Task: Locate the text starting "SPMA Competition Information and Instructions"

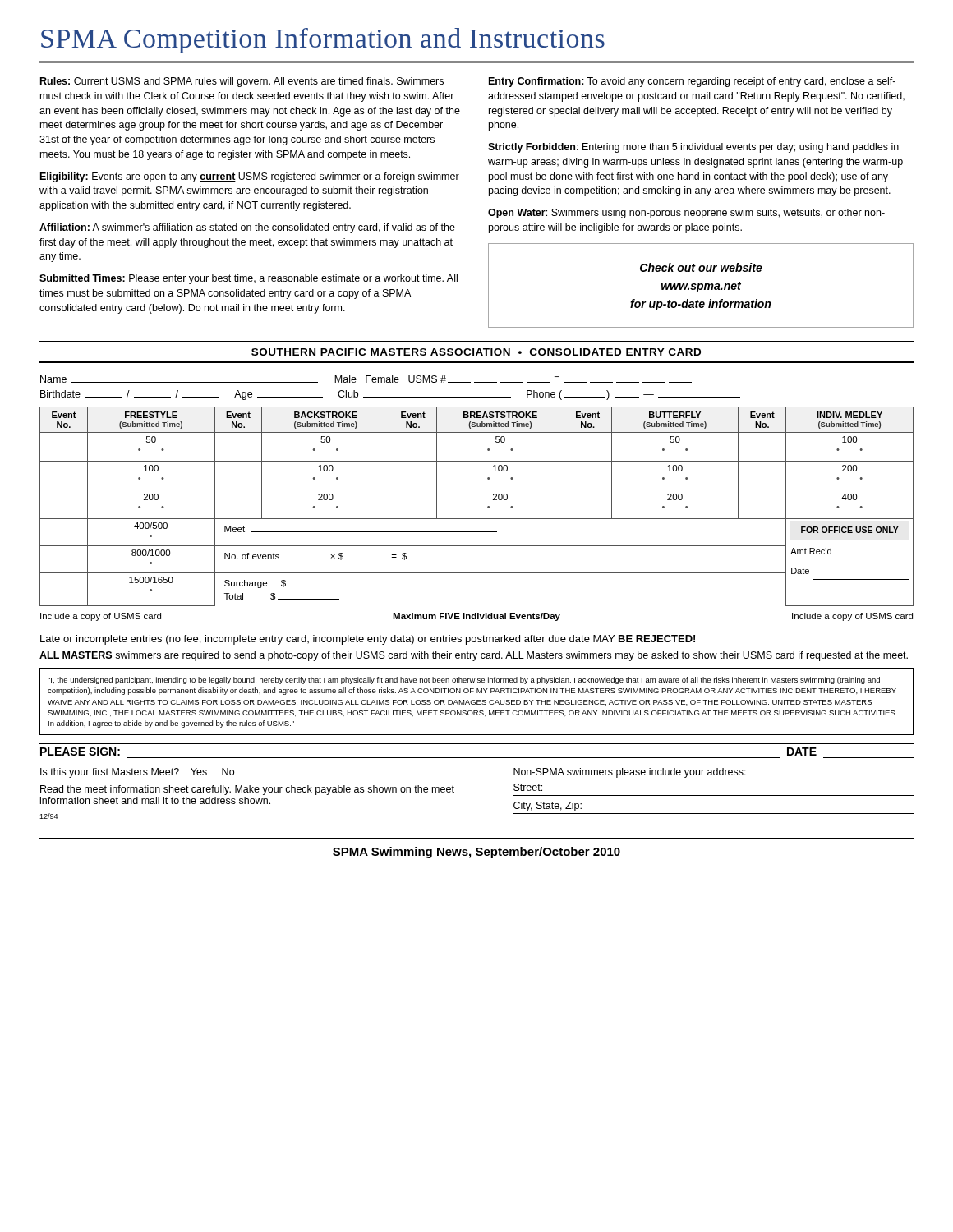Action: (x=476, y=39)
